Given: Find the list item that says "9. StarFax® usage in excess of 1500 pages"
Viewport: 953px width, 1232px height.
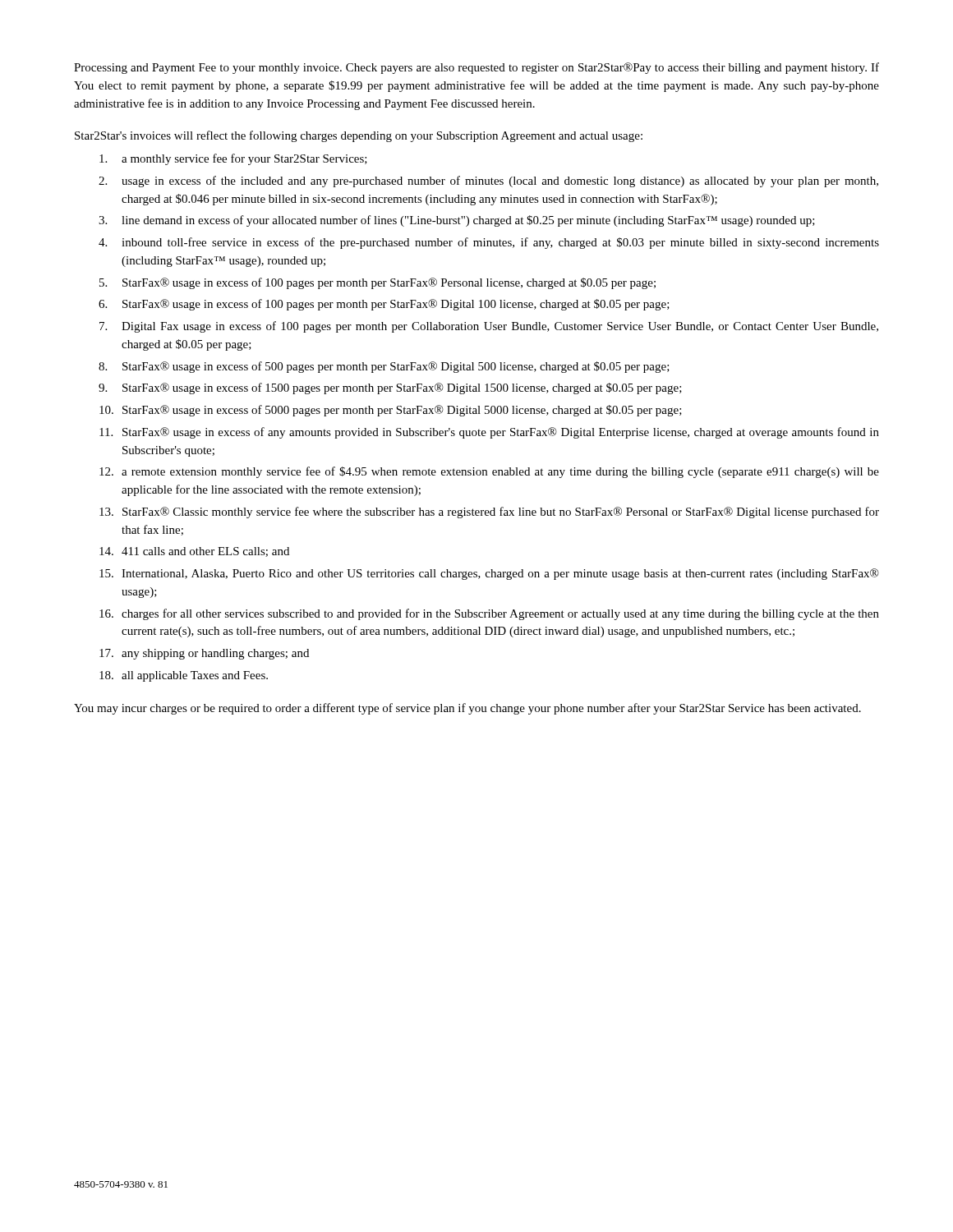Looking at the screenshot, I should [489, 389].
